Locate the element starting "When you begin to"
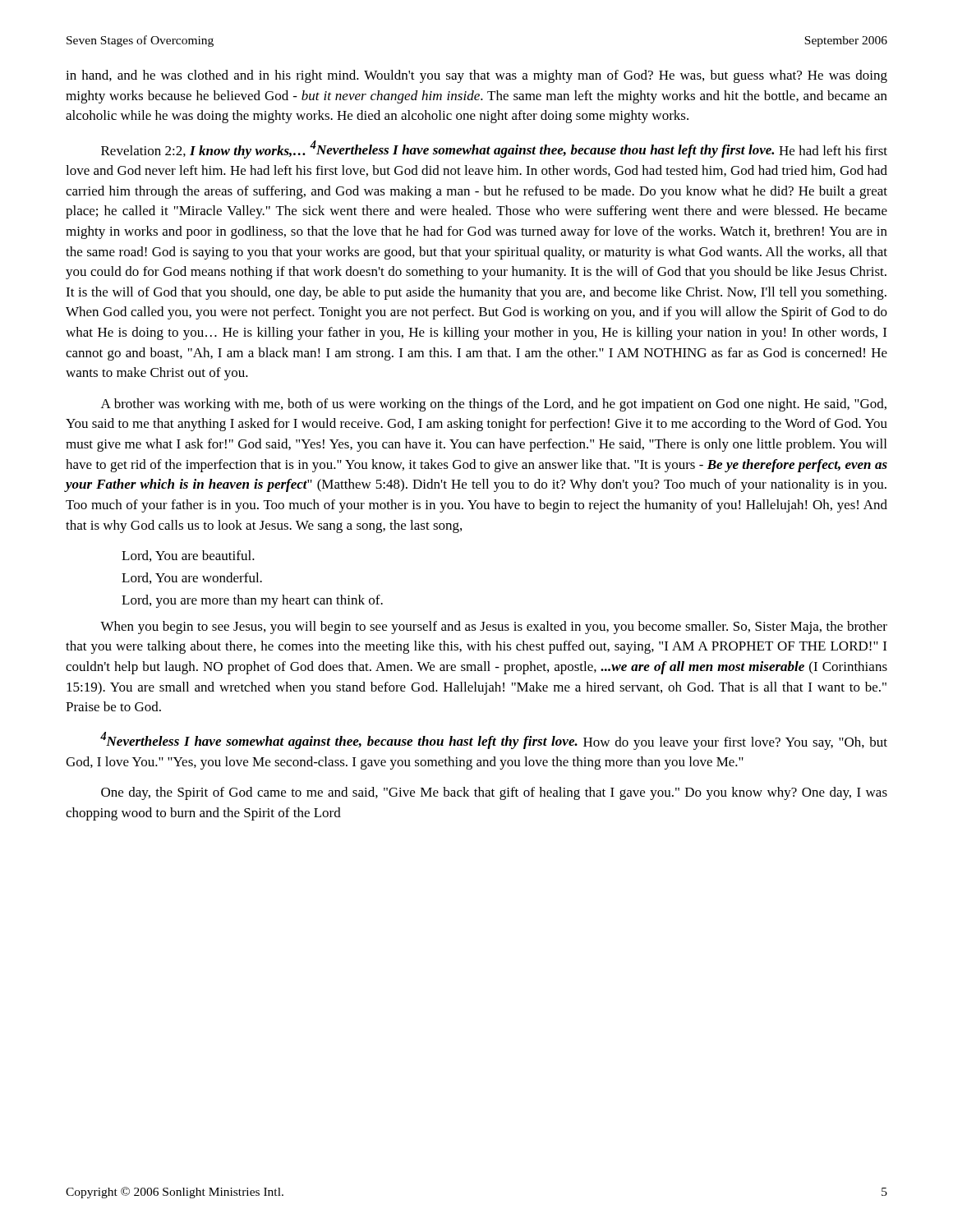This screenshot has width=953, height=1232. coord(476,667)
